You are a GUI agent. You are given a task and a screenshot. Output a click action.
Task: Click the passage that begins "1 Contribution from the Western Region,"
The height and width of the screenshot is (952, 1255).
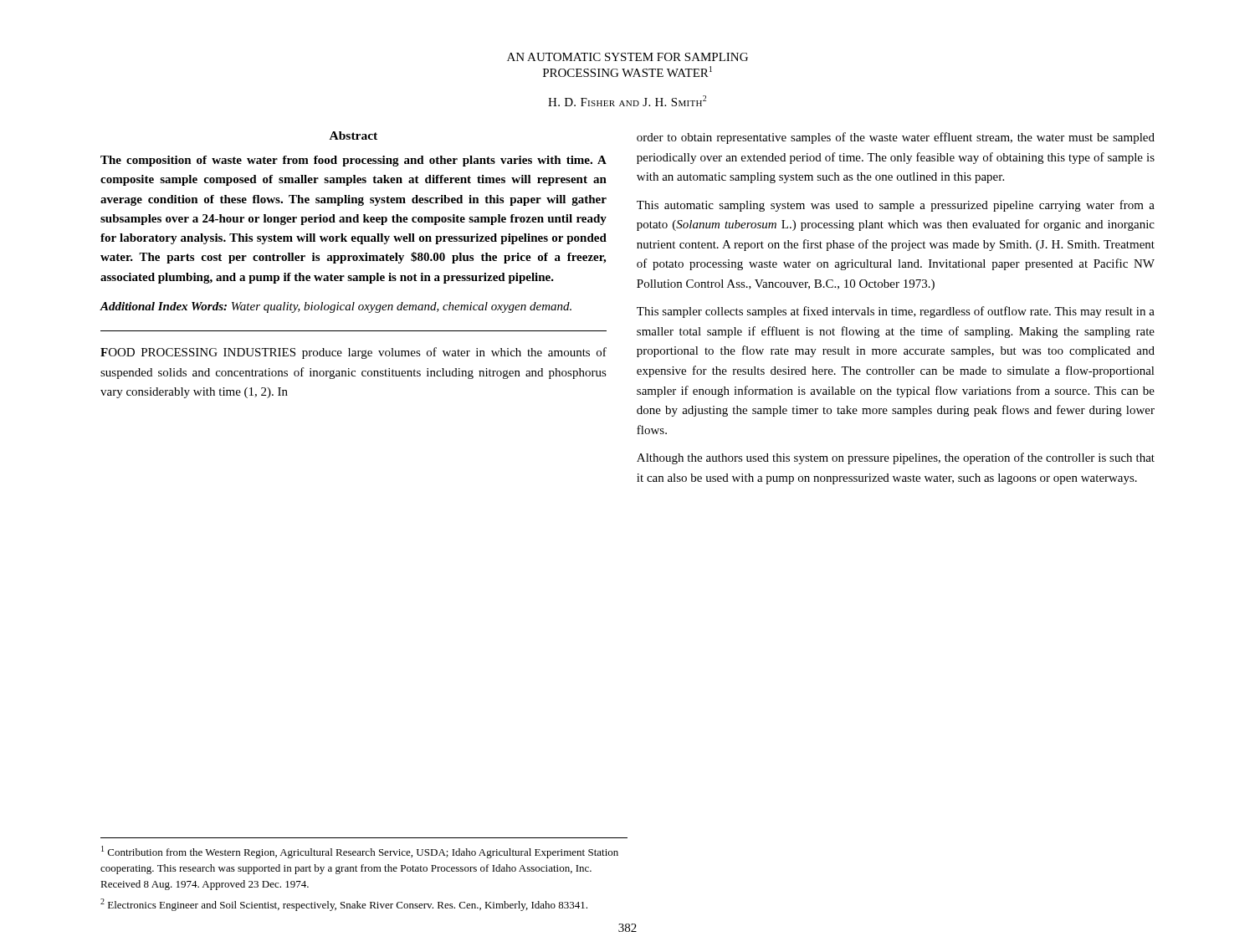pyautogui.click(x=364, y=878)
